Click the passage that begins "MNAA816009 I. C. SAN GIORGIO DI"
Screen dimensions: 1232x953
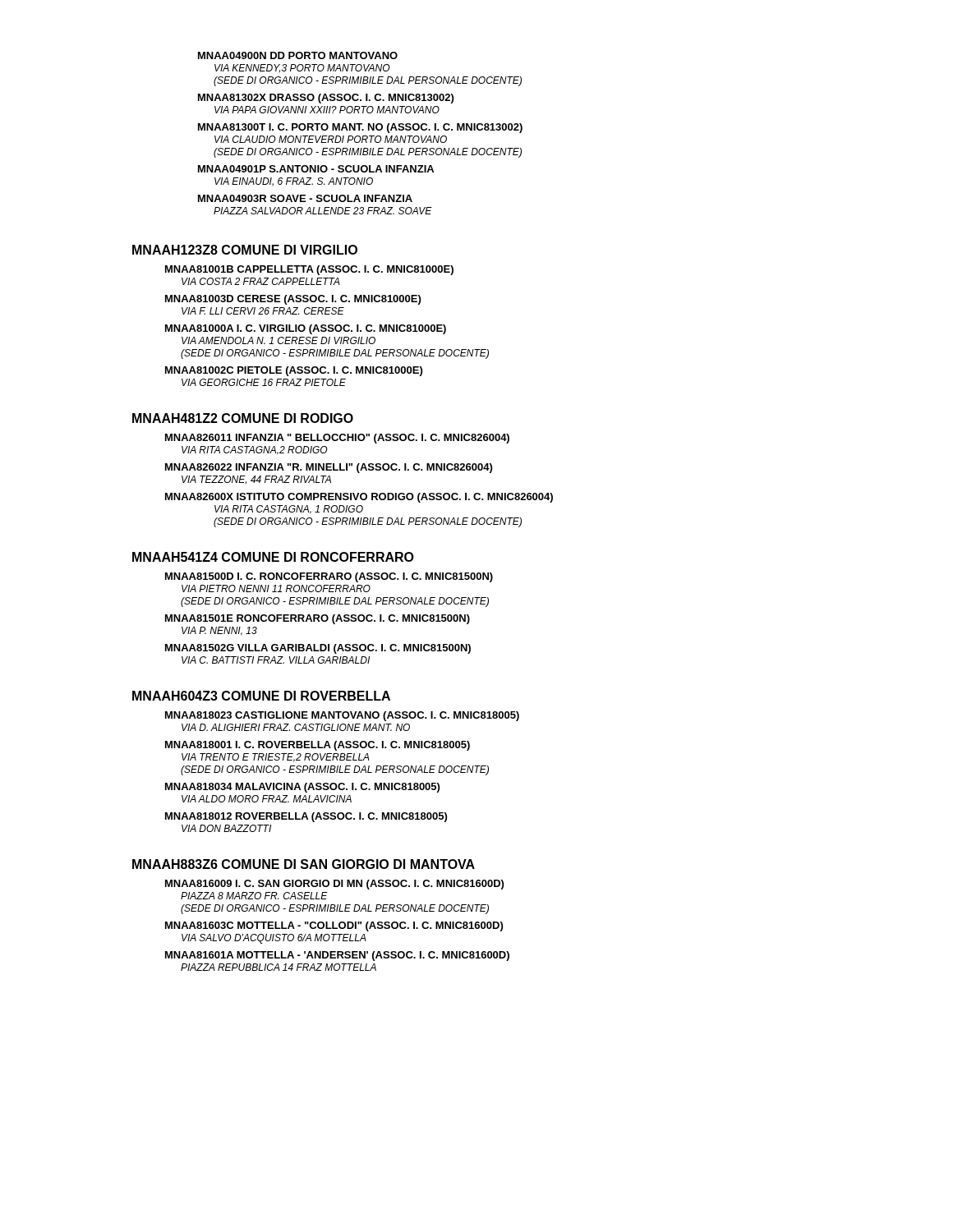pos(334,883)
